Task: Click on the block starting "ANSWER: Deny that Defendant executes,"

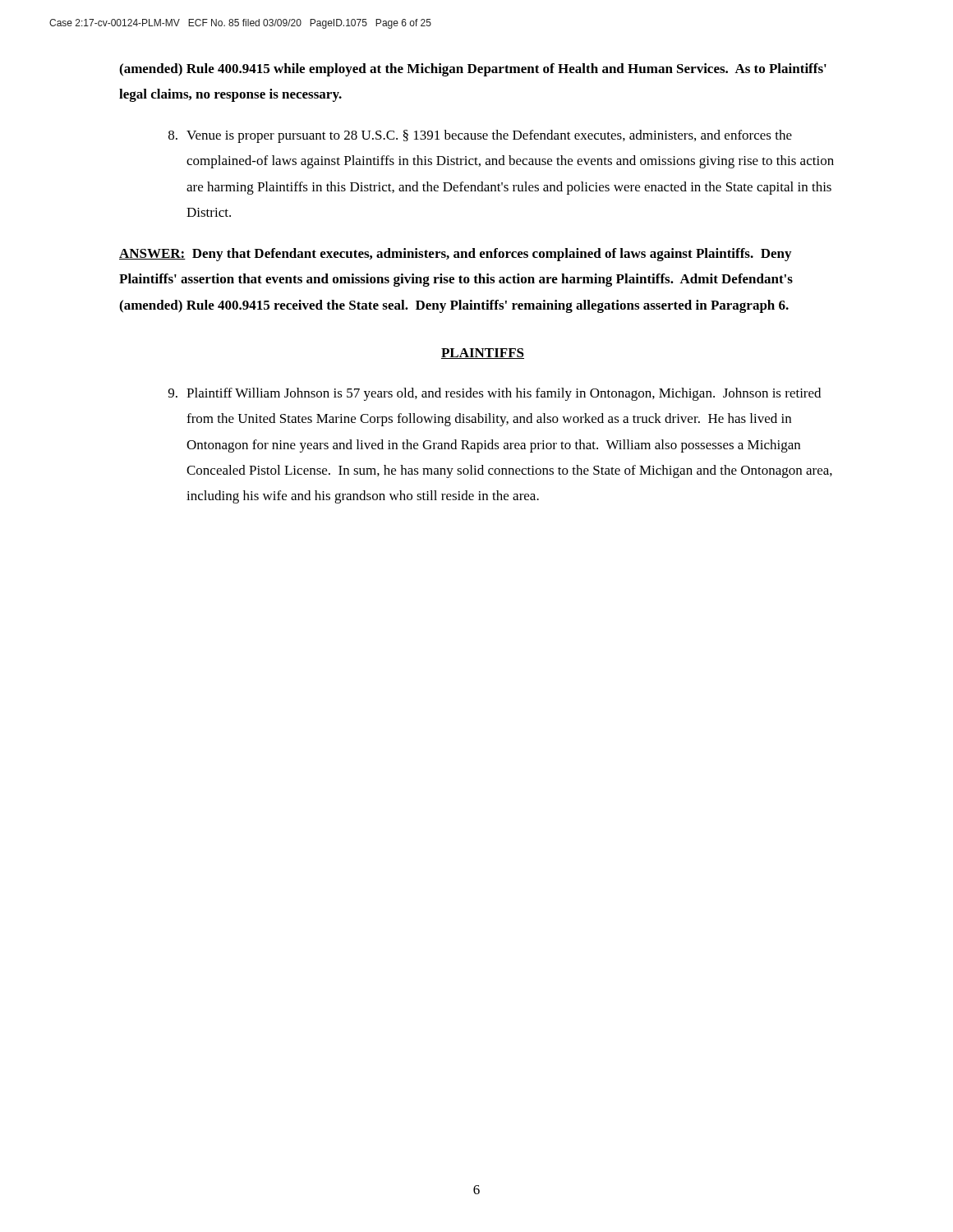Action: [x=456, y=279]
